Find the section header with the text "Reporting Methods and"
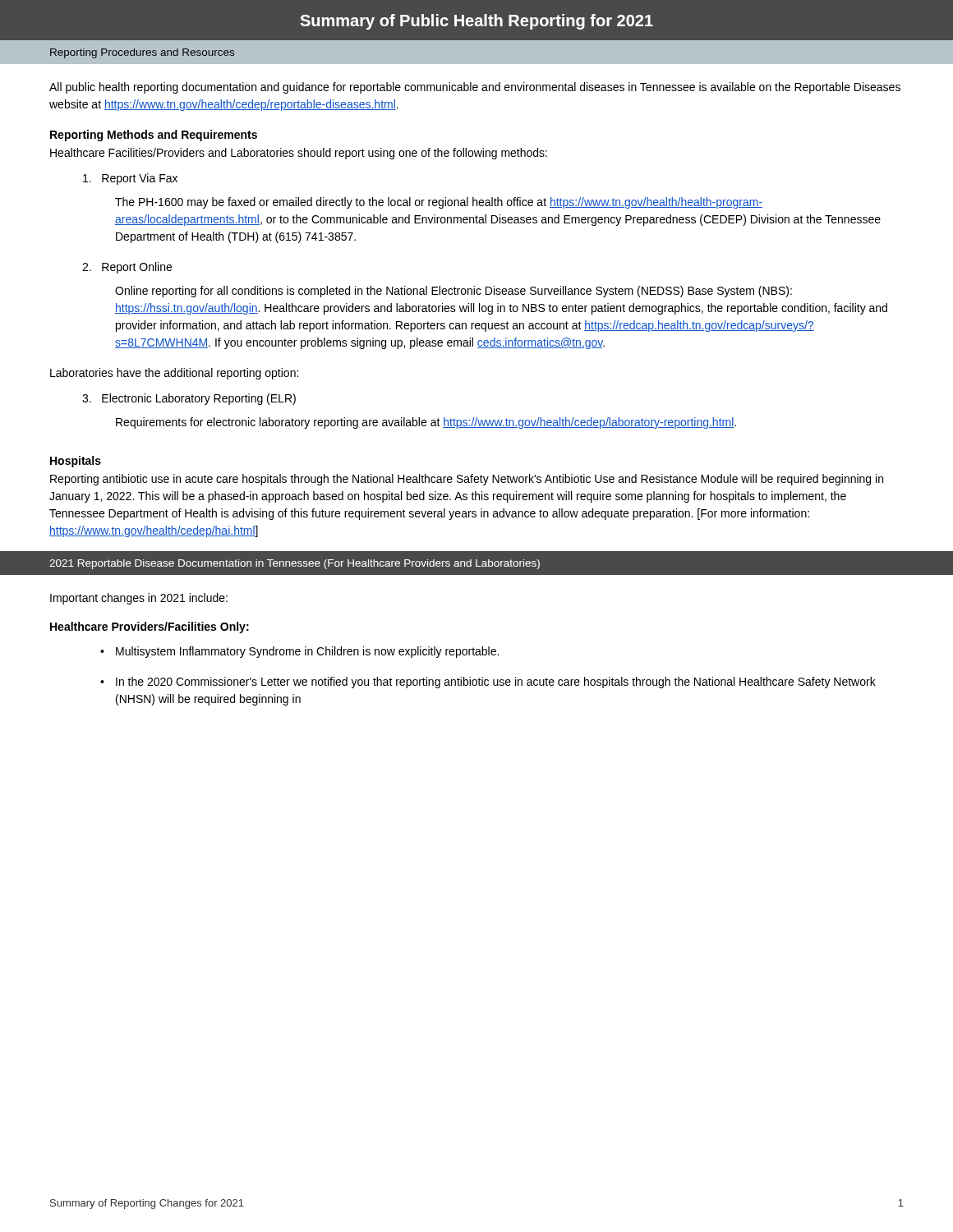953x1232 pixels. 153,135
